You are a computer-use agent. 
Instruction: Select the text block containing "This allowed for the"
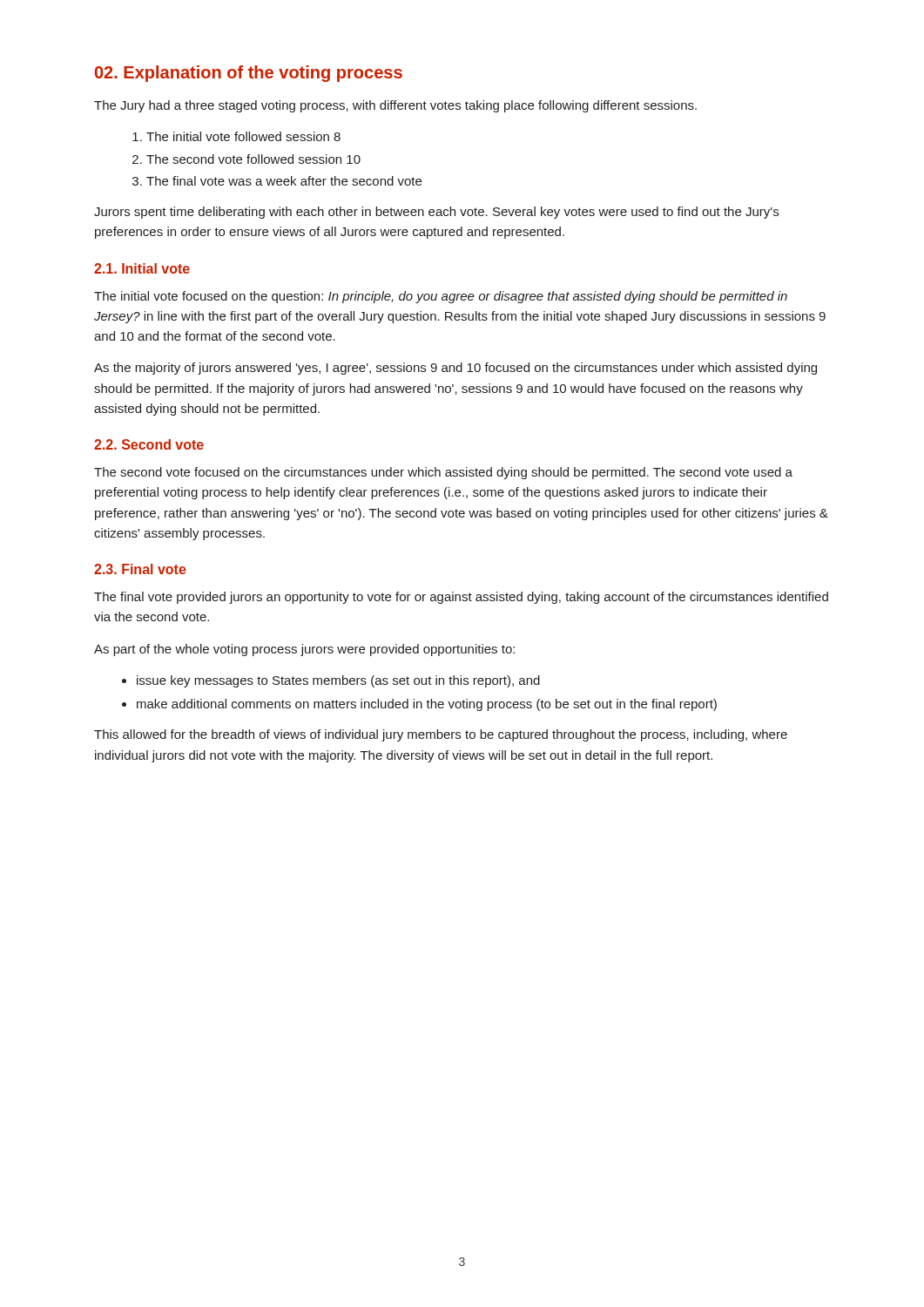pos(462,745)
